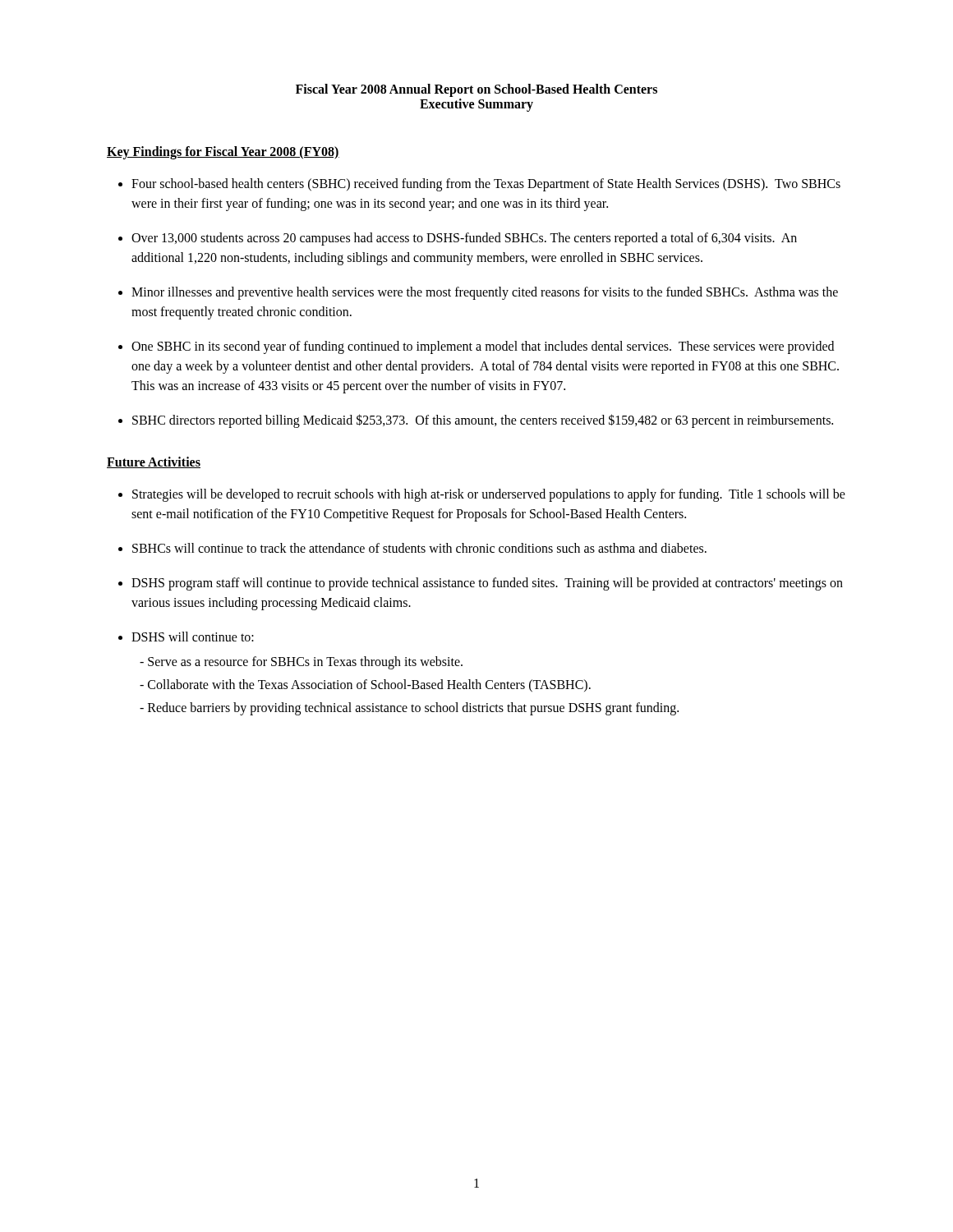The height and width of the screenshot is (1232, 953).
Task: Select the list item that says "Four school-based health centers (SBHC) received funding from"
Action: [x=486, y=193]
